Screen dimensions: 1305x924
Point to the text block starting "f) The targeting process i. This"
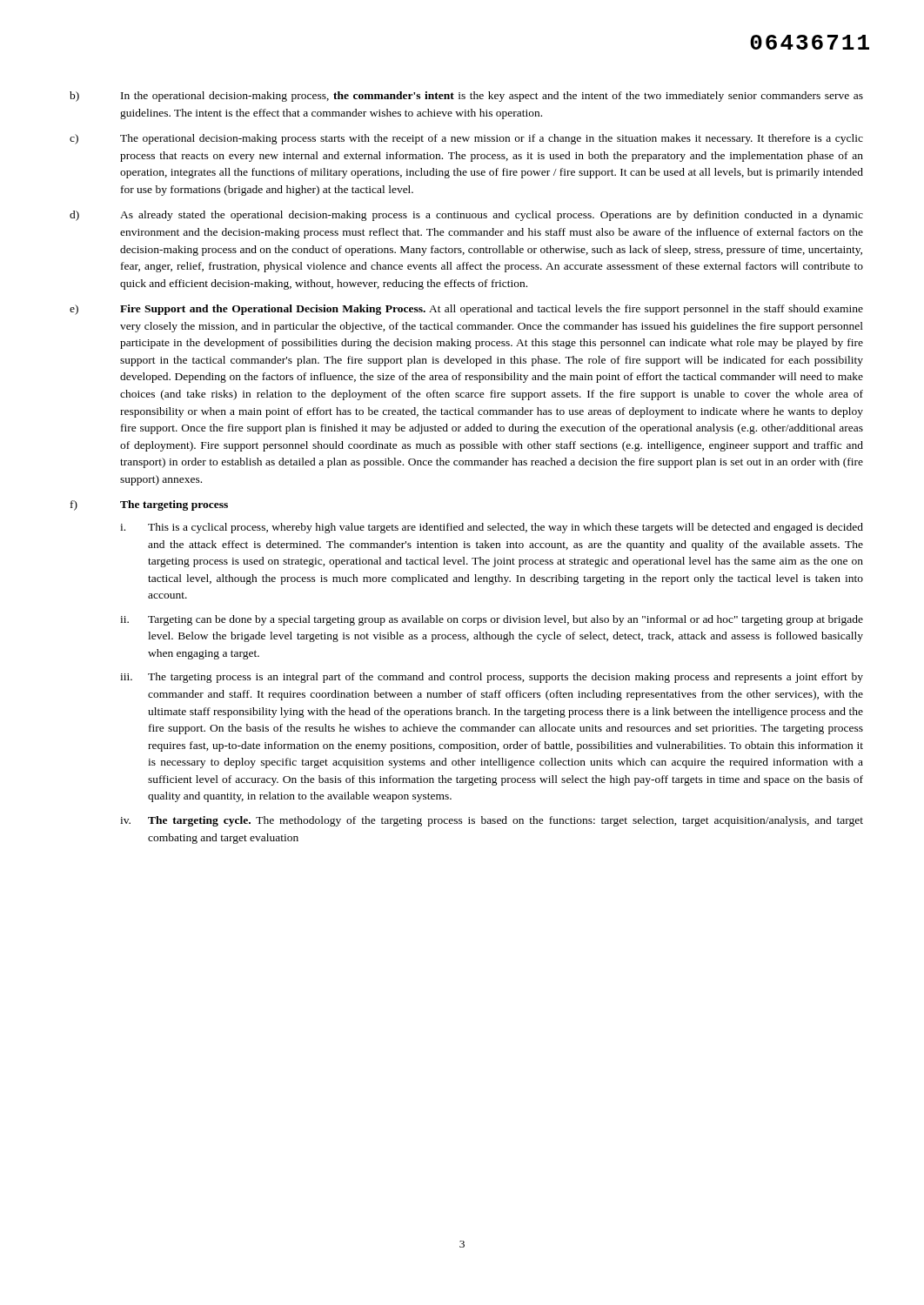[466, 674]
